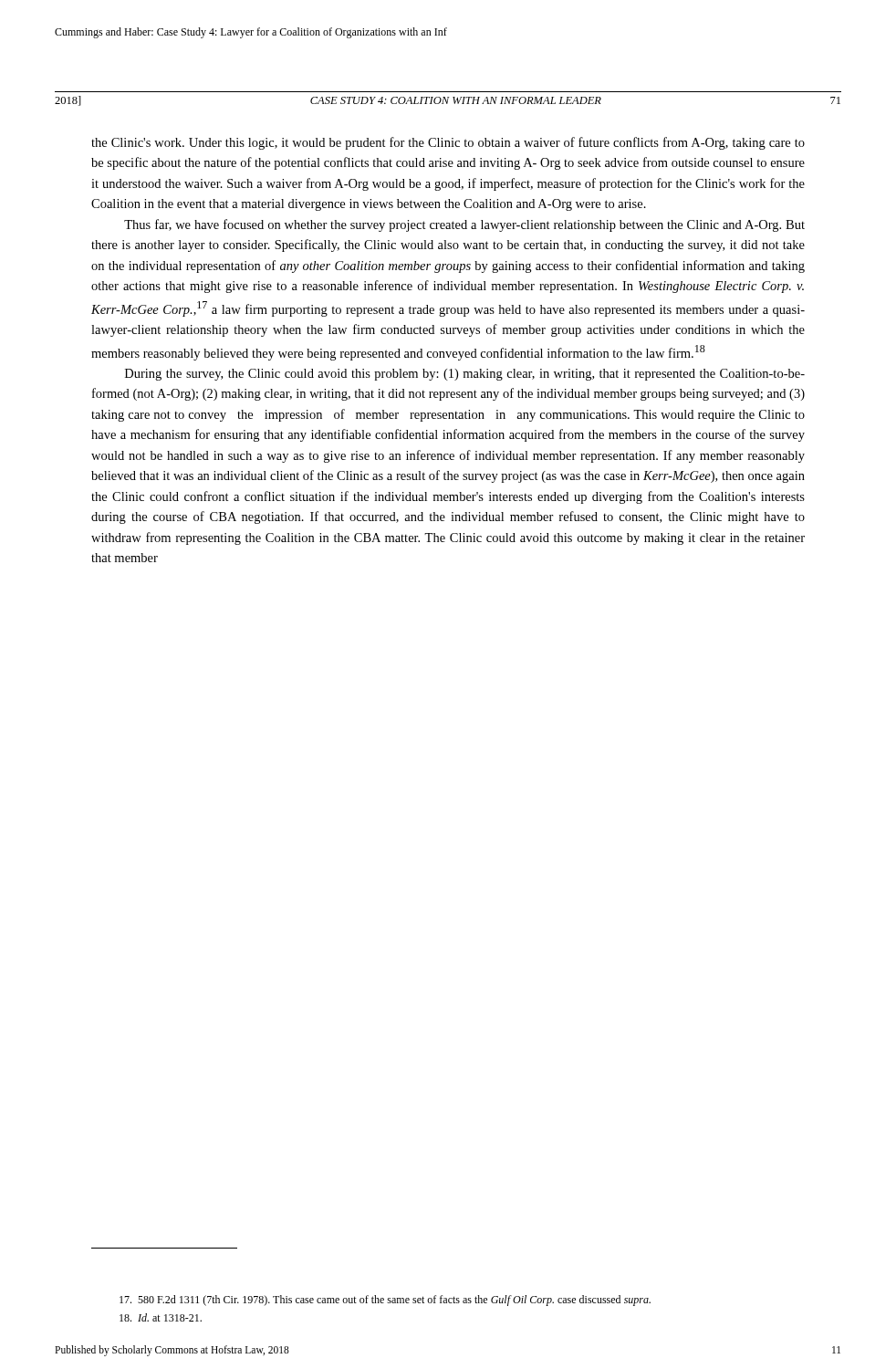Click the passage that begins "580 F.2d 1311 (7th Cir. 1978)."
This screenshot has width=896, height=1369.
click(x=385, y=1300)
